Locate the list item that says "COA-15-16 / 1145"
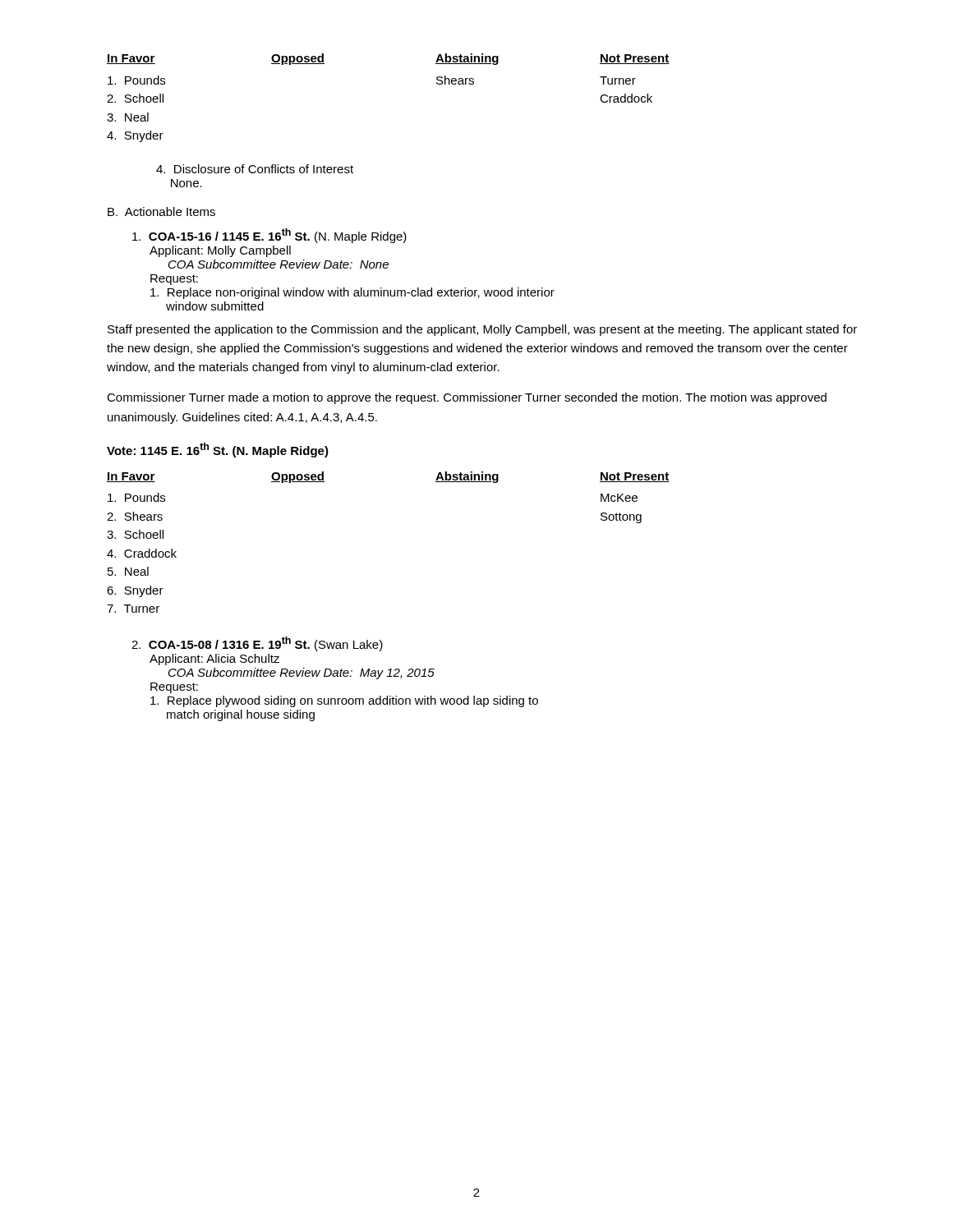The height and width of the screenshot is (1232, 953). 269,236
